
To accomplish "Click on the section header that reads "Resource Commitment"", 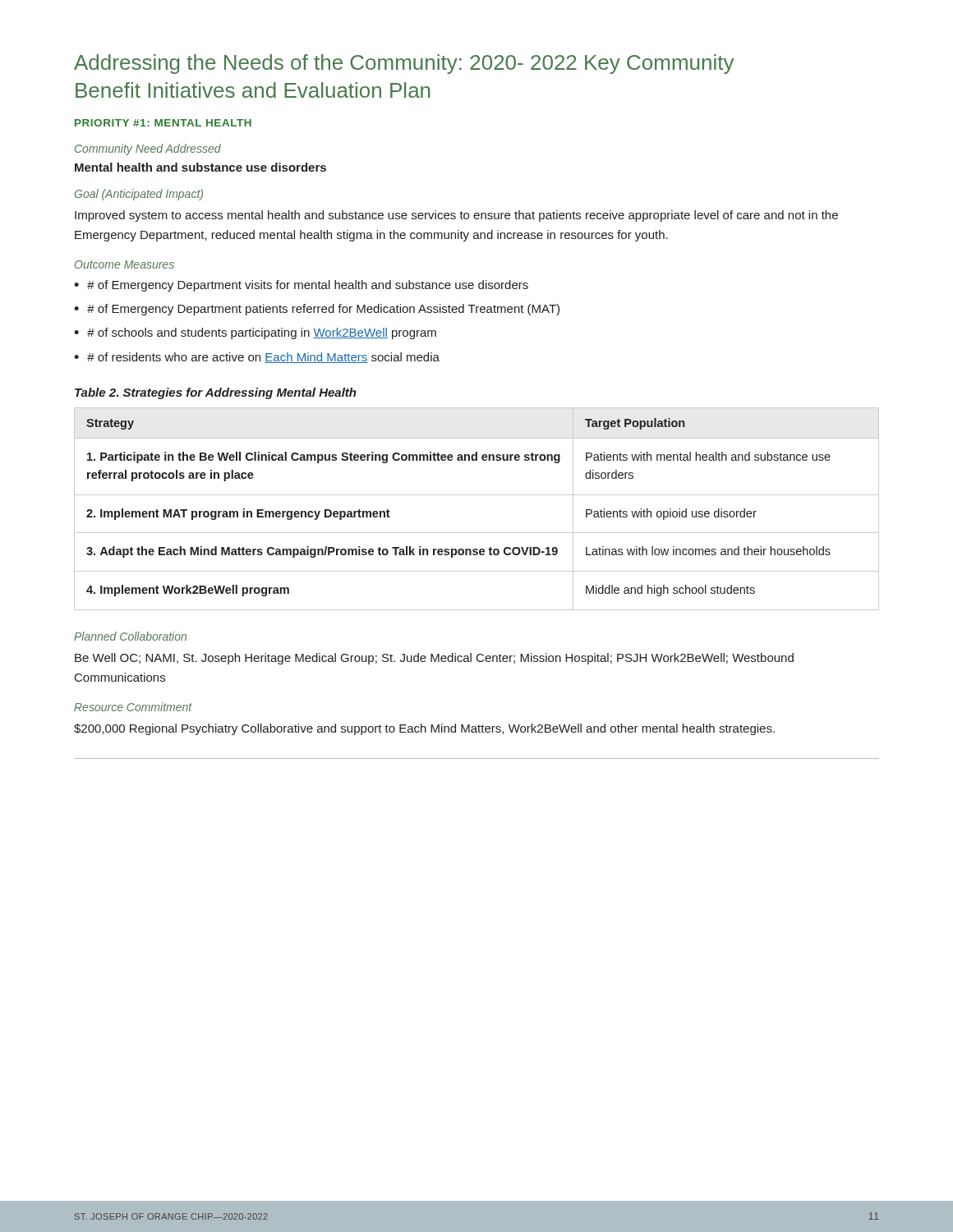I will (133, 707).
